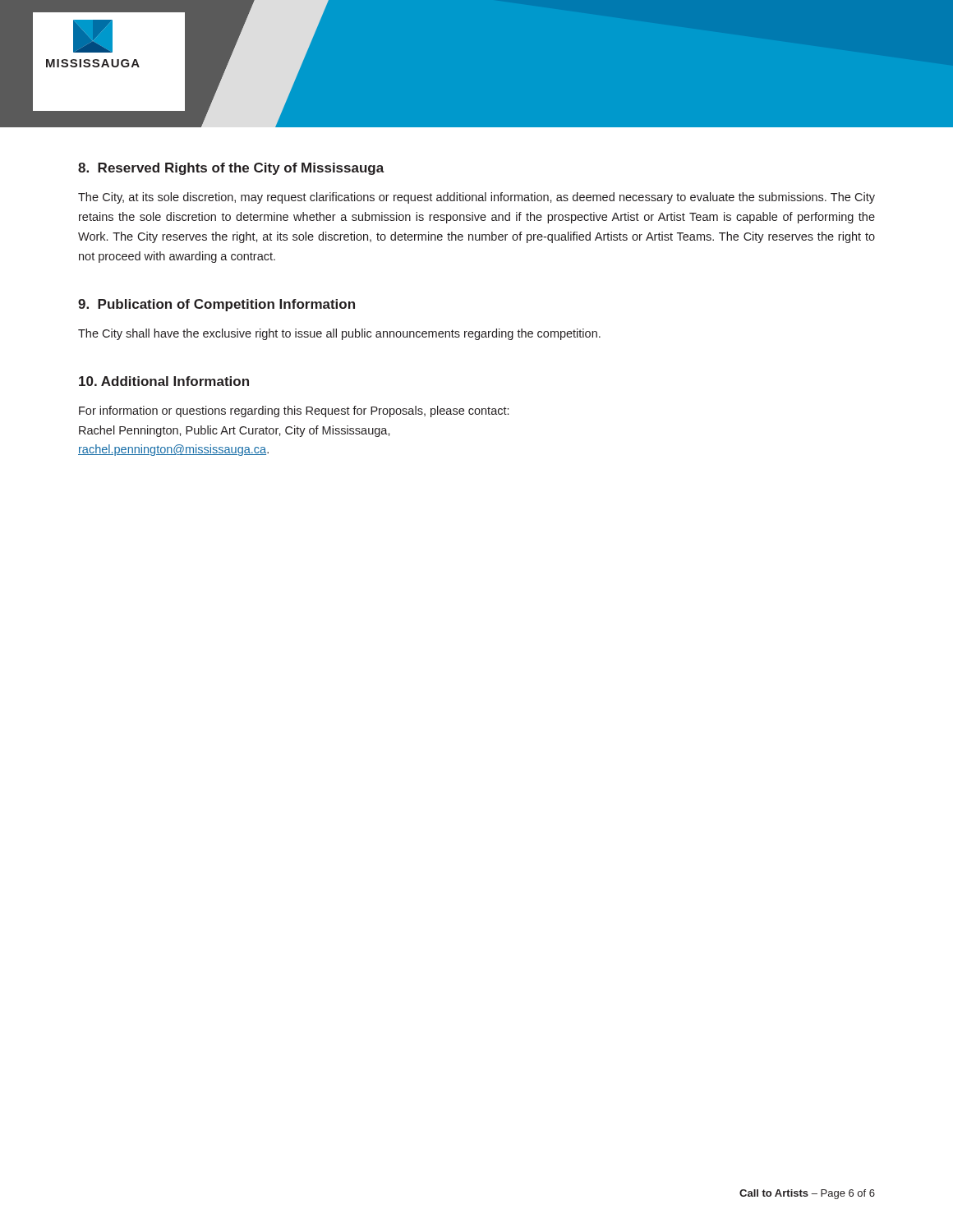Locate the text block that reads "The City, at"
This screenshot has width=953, height=1232.
[476, 227]
